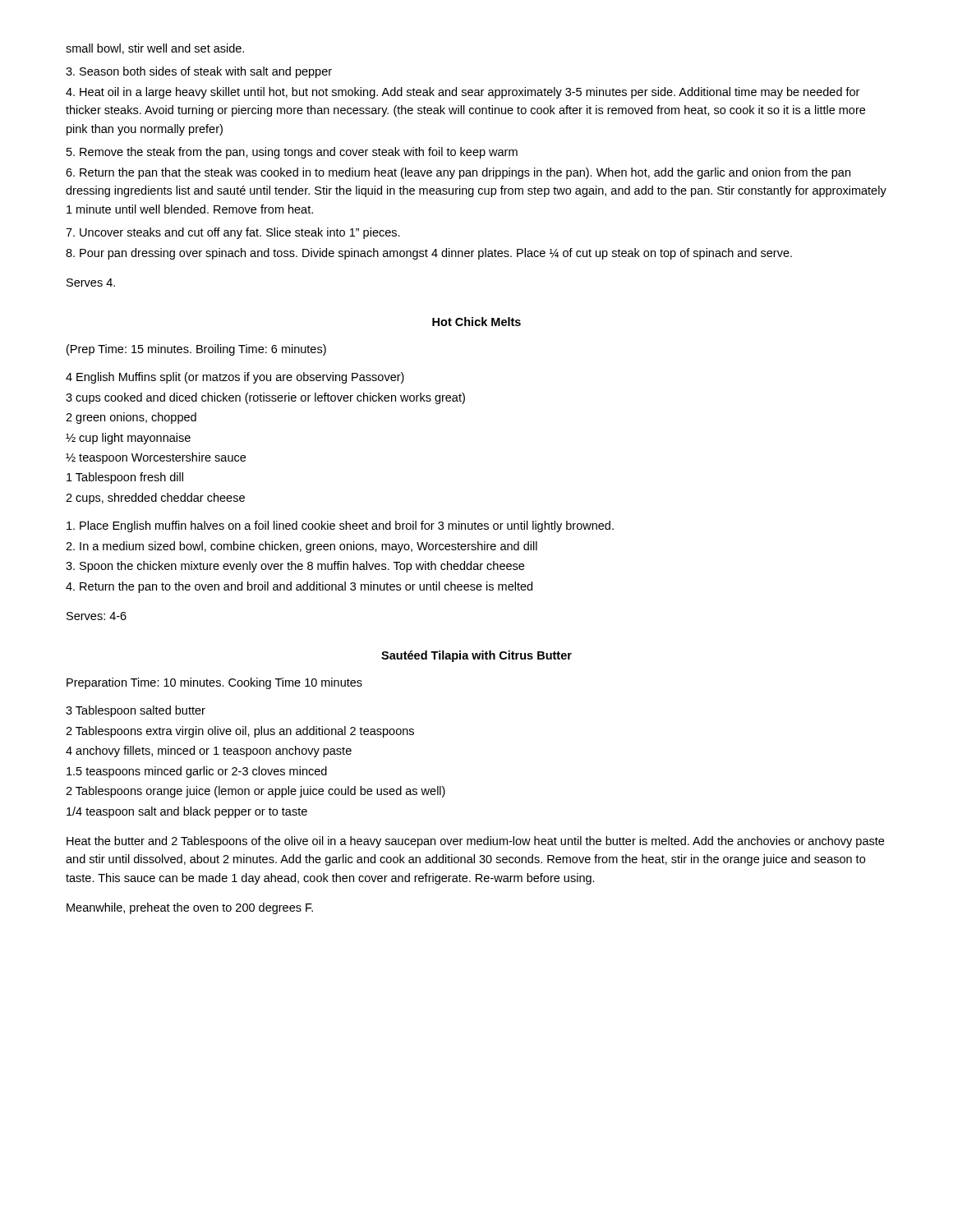The height and width of the screenshot is (1232, 953).
Task: Navigate to the text block starting "Meanwhile, preheat the oven to"
Action: (x=190, y=908)
